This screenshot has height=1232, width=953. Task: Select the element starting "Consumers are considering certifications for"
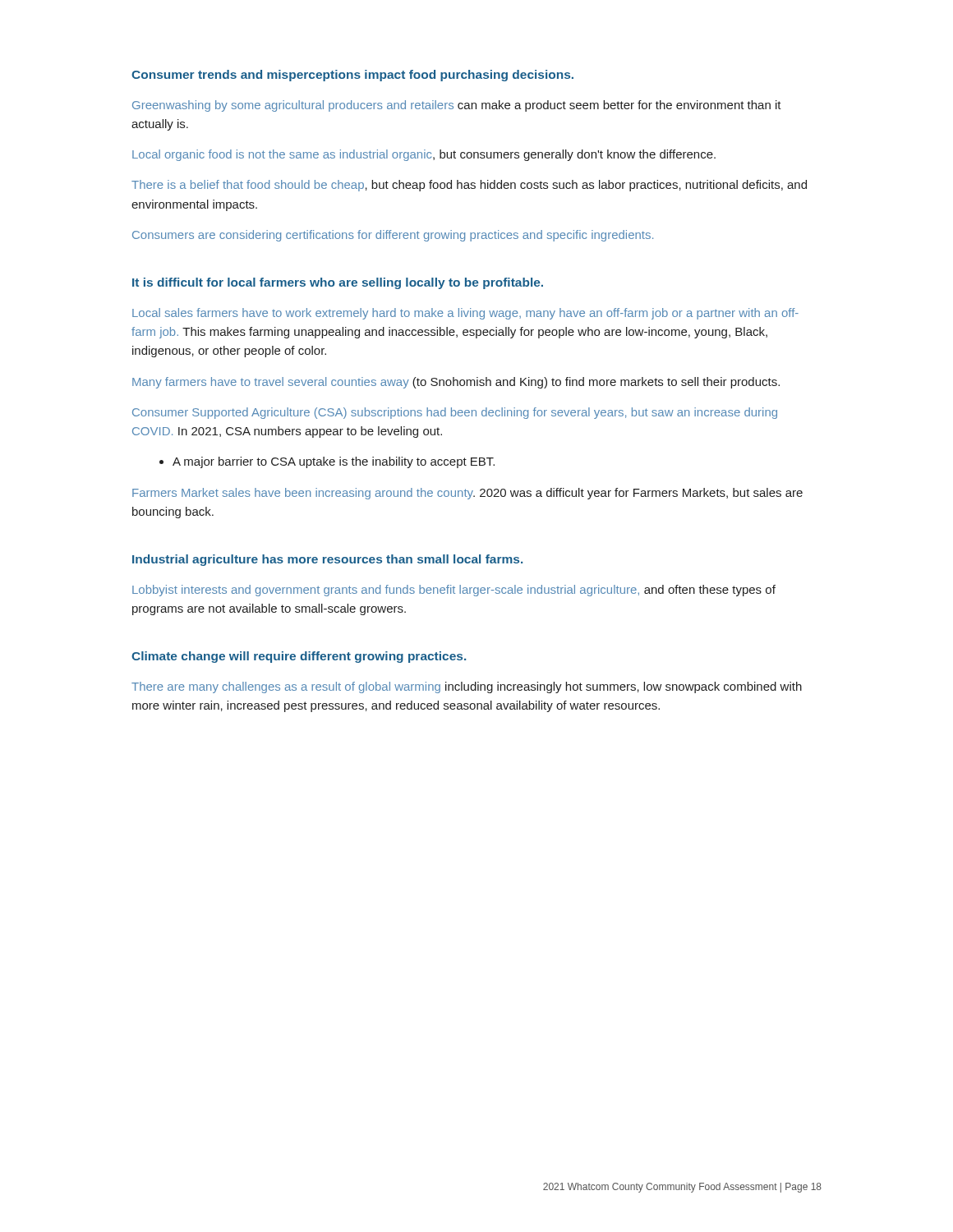393,234
